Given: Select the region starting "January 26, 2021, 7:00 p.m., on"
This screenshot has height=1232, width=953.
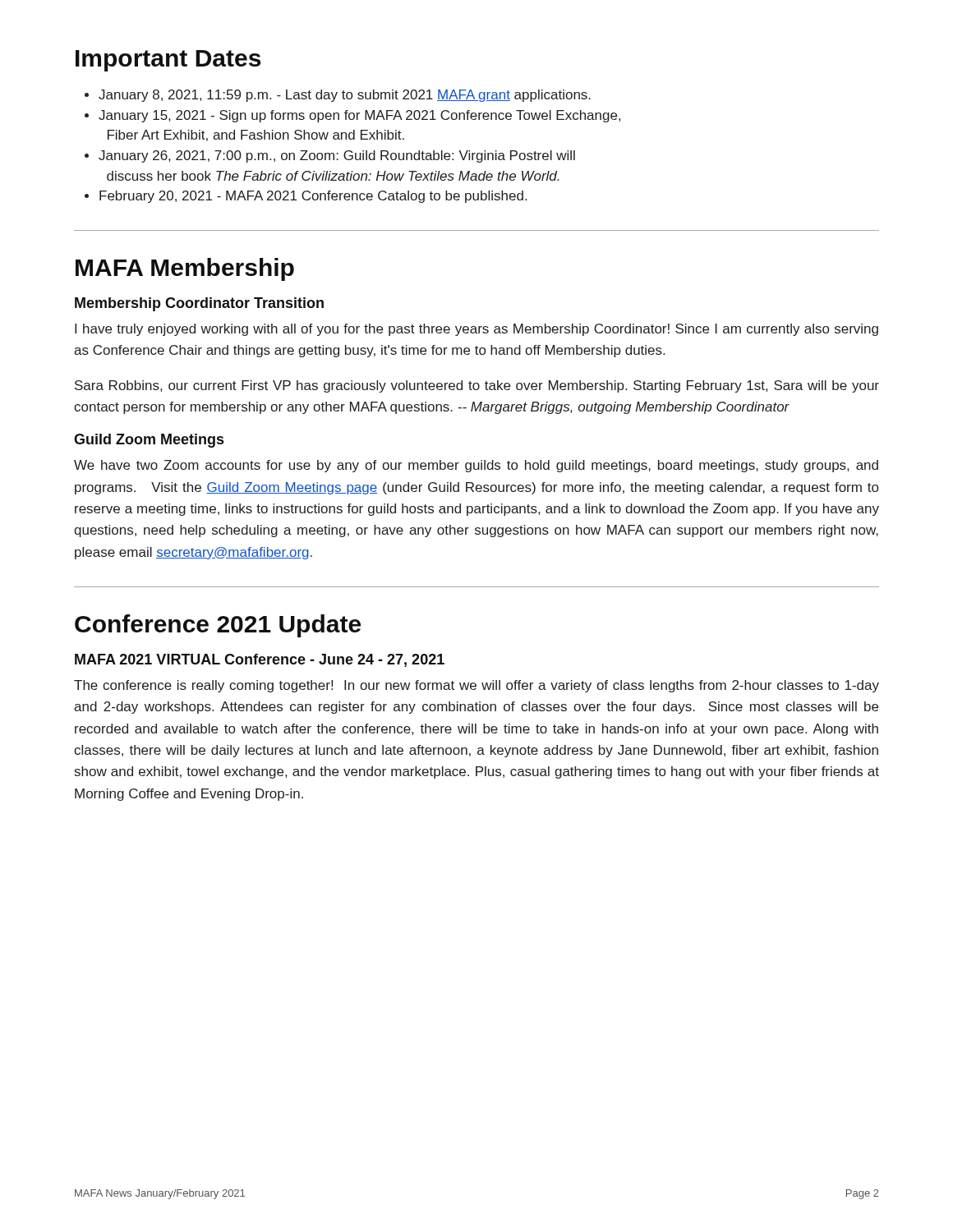Looking at the screenshot, I should point(481,166).
